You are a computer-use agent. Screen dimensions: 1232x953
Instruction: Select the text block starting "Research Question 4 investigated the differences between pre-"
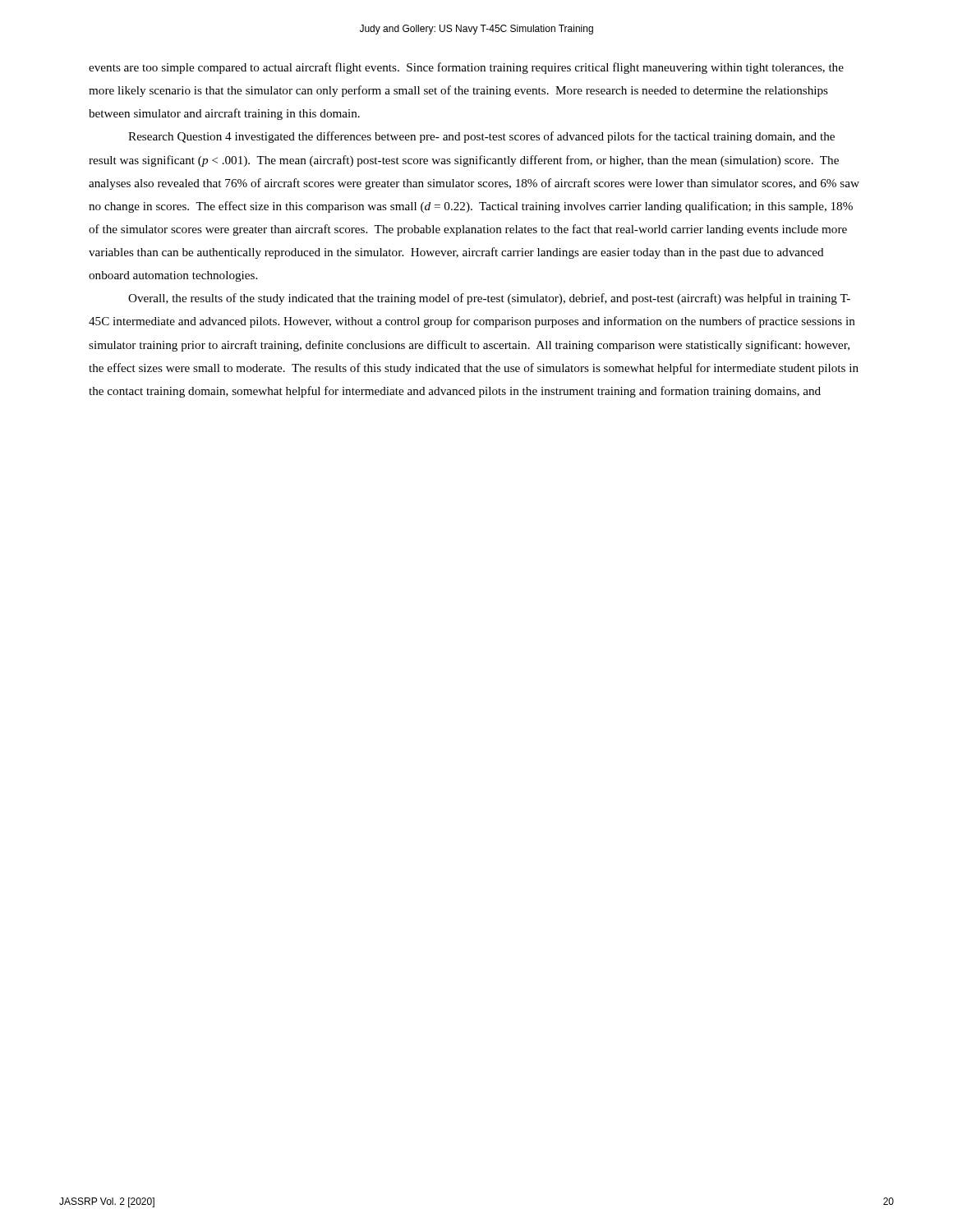476,206
